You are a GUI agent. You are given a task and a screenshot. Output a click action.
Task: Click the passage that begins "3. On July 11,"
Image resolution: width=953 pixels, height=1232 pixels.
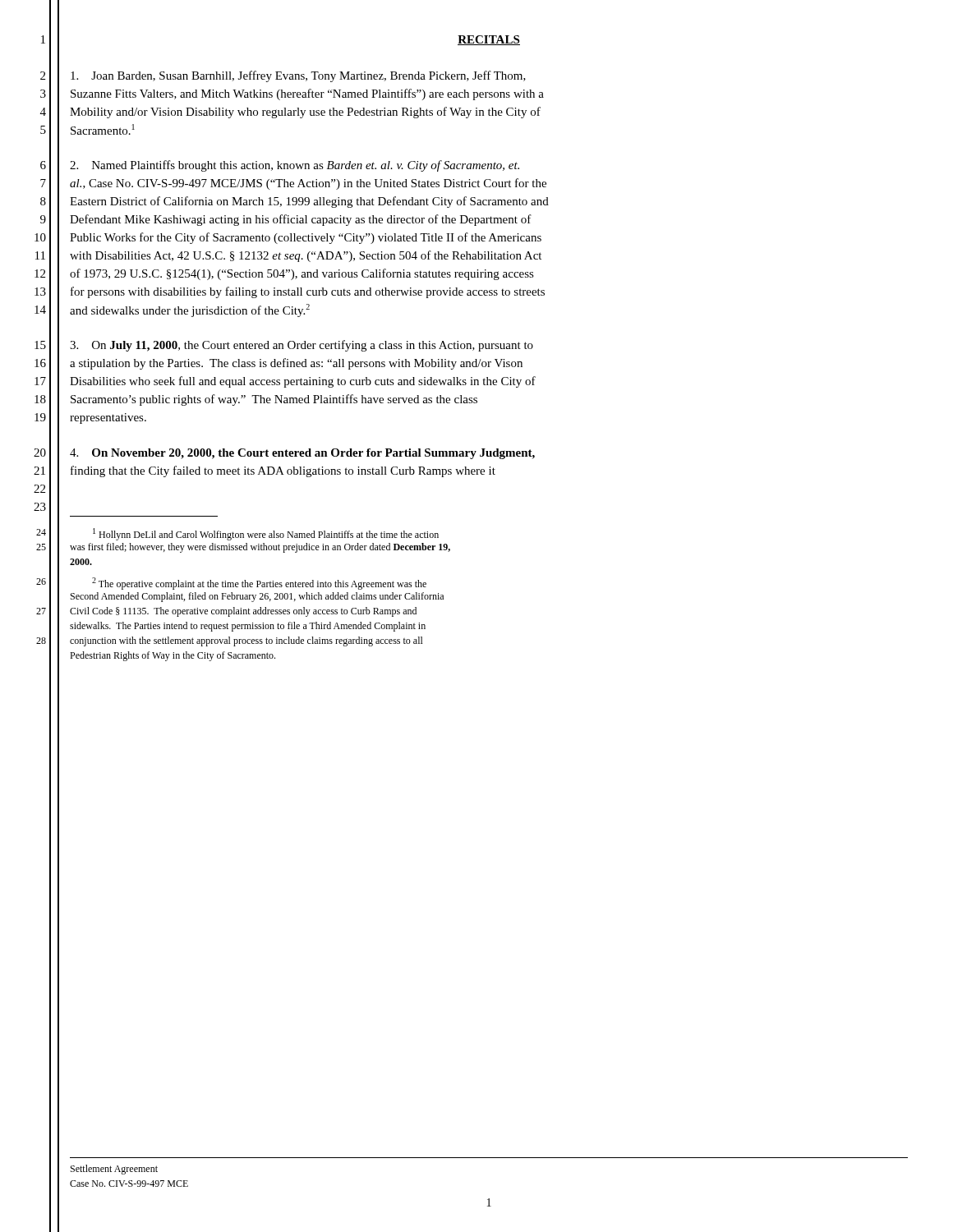[x=302, y=345]
